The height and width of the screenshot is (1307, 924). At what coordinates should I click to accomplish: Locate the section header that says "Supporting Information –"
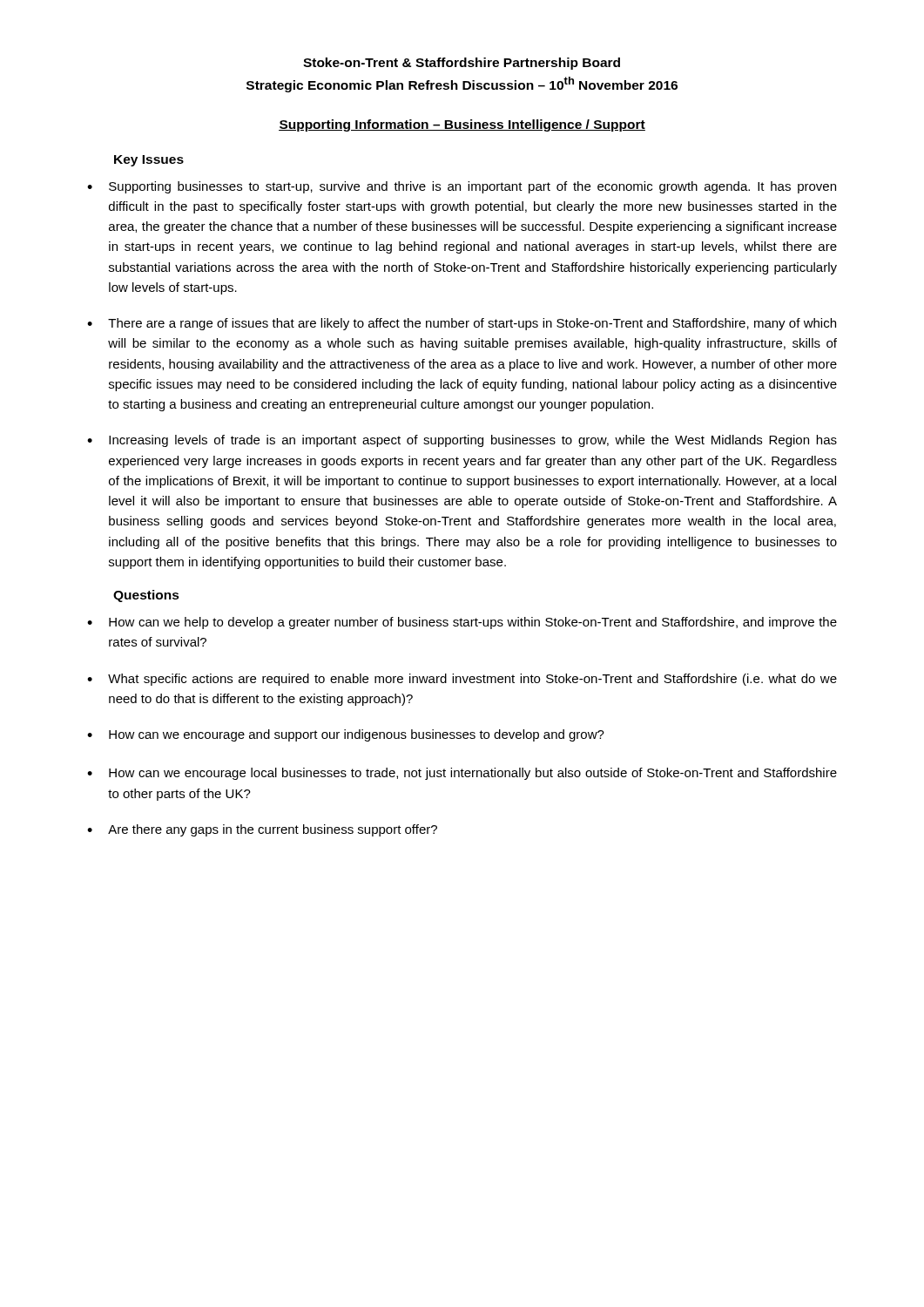click(x=462, y=124)
